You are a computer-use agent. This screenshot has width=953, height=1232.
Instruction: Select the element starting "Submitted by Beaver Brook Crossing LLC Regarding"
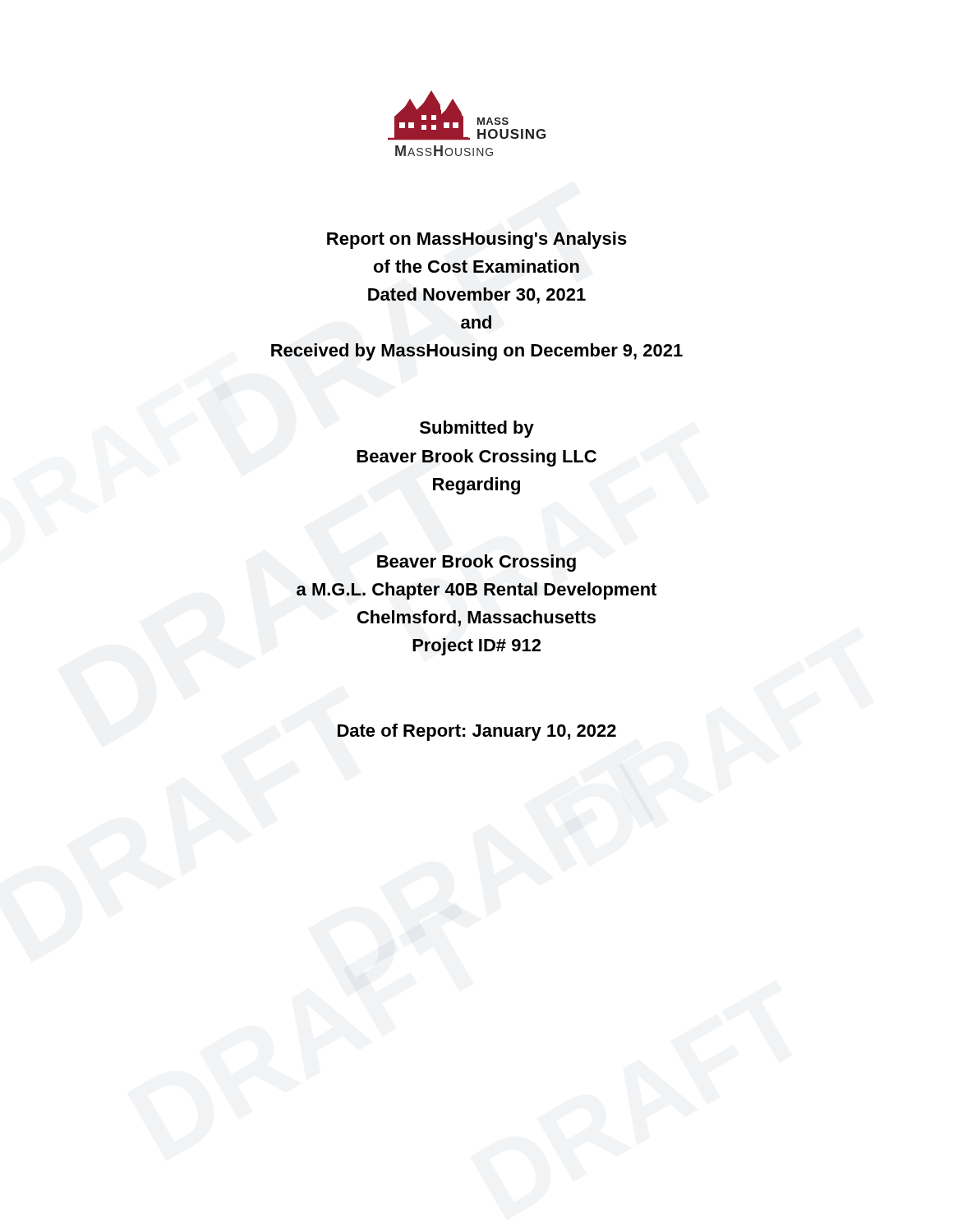(476, 456)
